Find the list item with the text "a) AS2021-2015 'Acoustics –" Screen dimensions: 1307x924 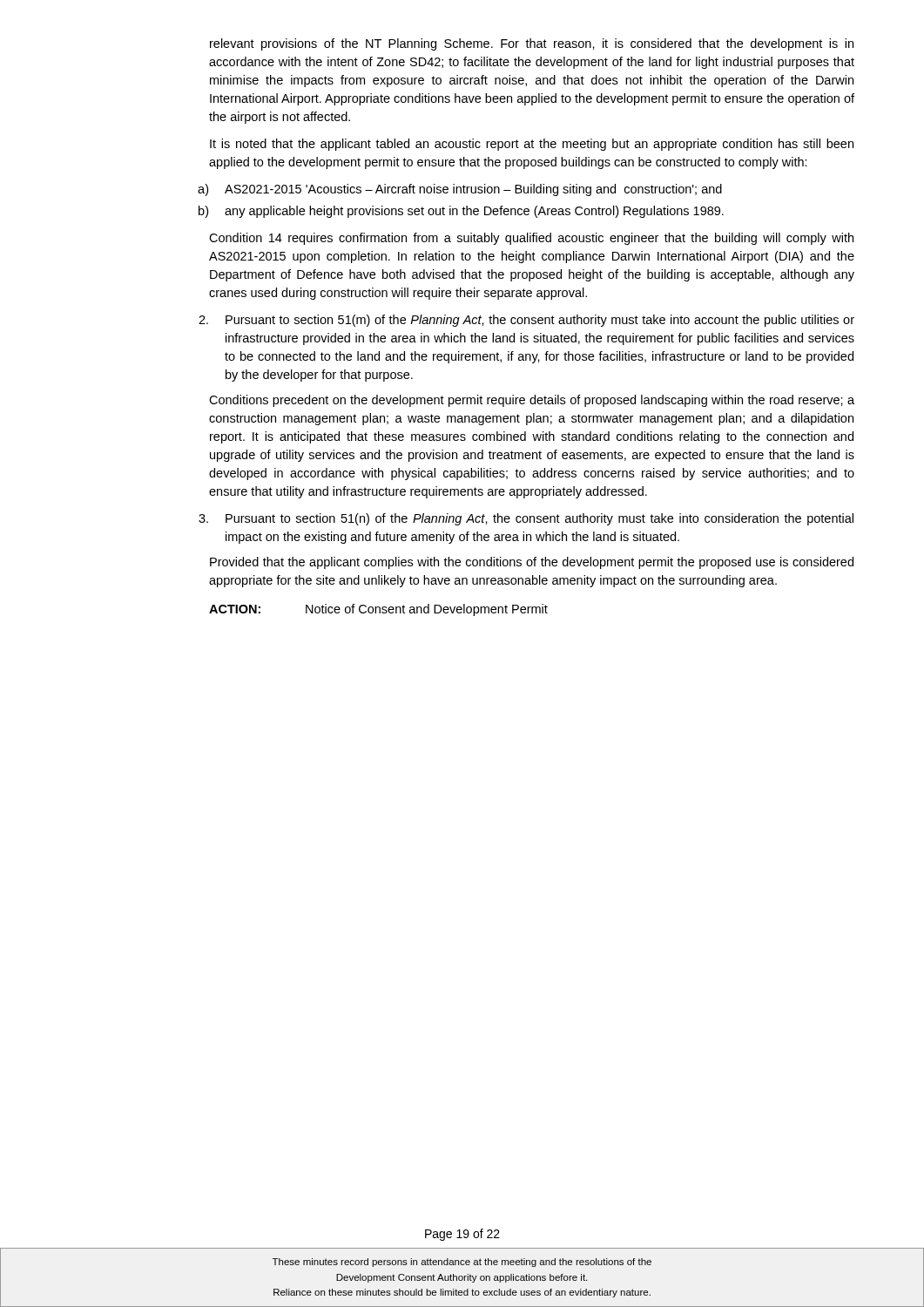tap(462, 190)
